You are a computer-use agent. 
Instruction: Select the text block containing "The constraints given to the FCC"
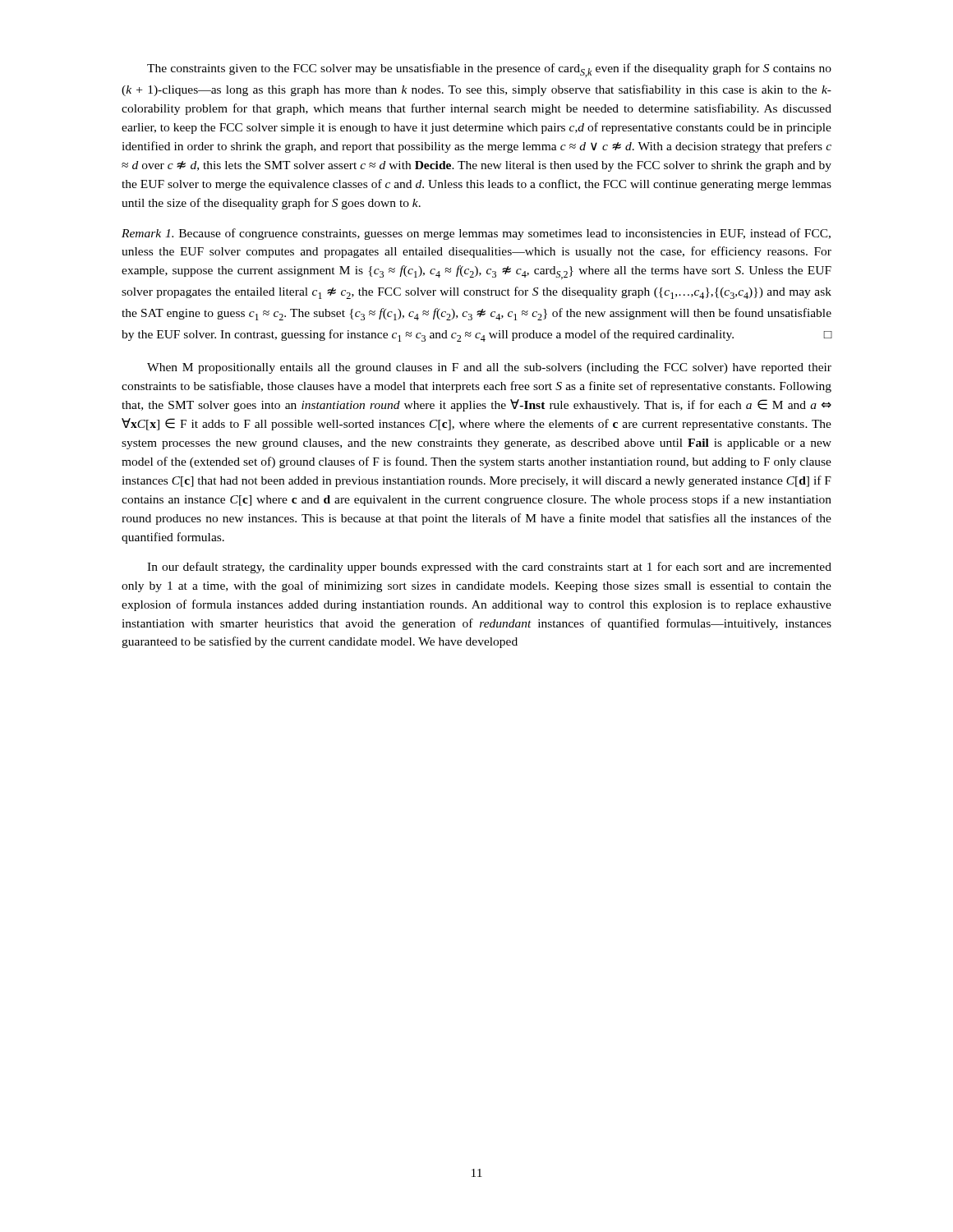(476, 136)
